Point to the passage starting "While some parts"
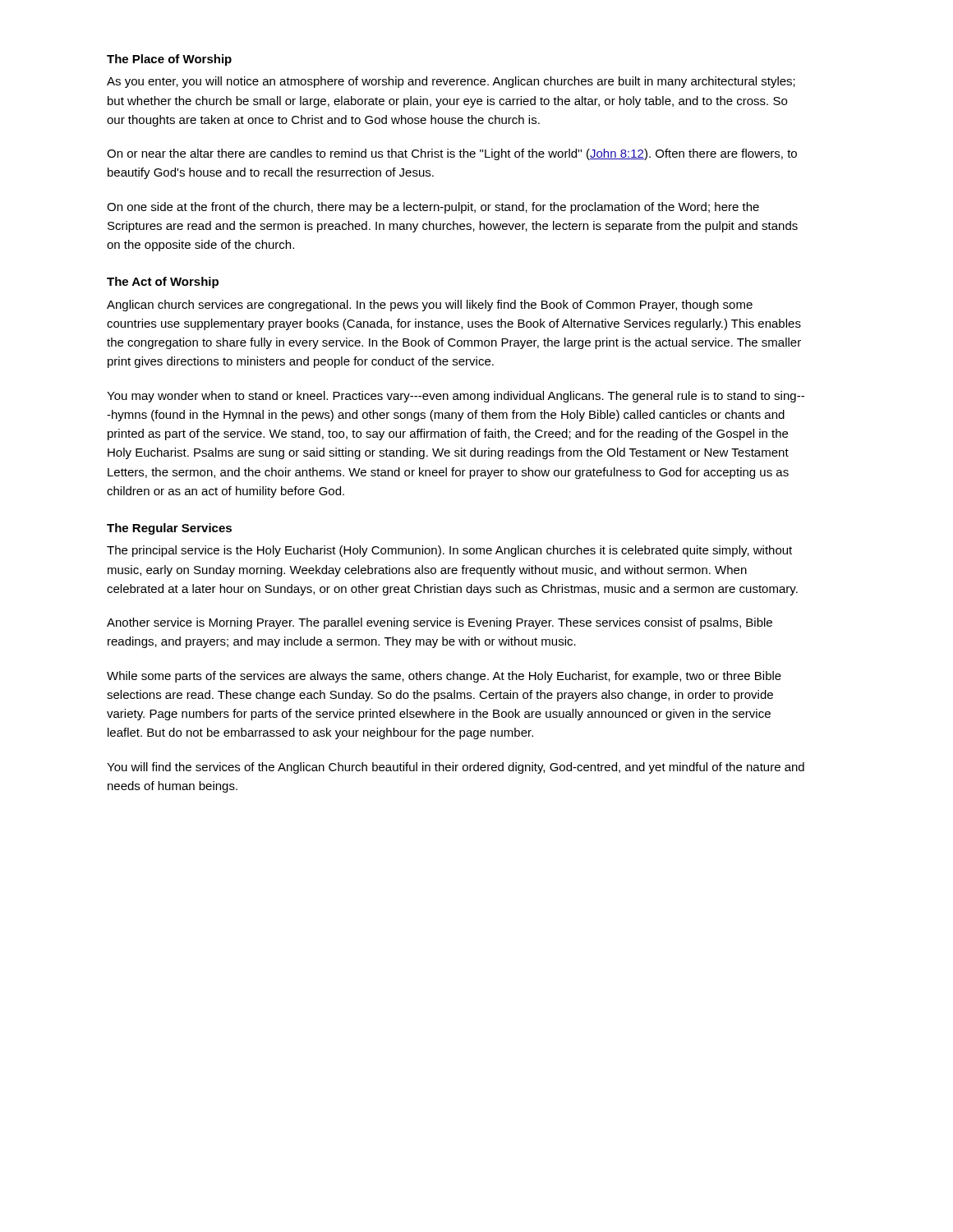The height and width of the screenshot is (1232, 953). coord(444,704)
